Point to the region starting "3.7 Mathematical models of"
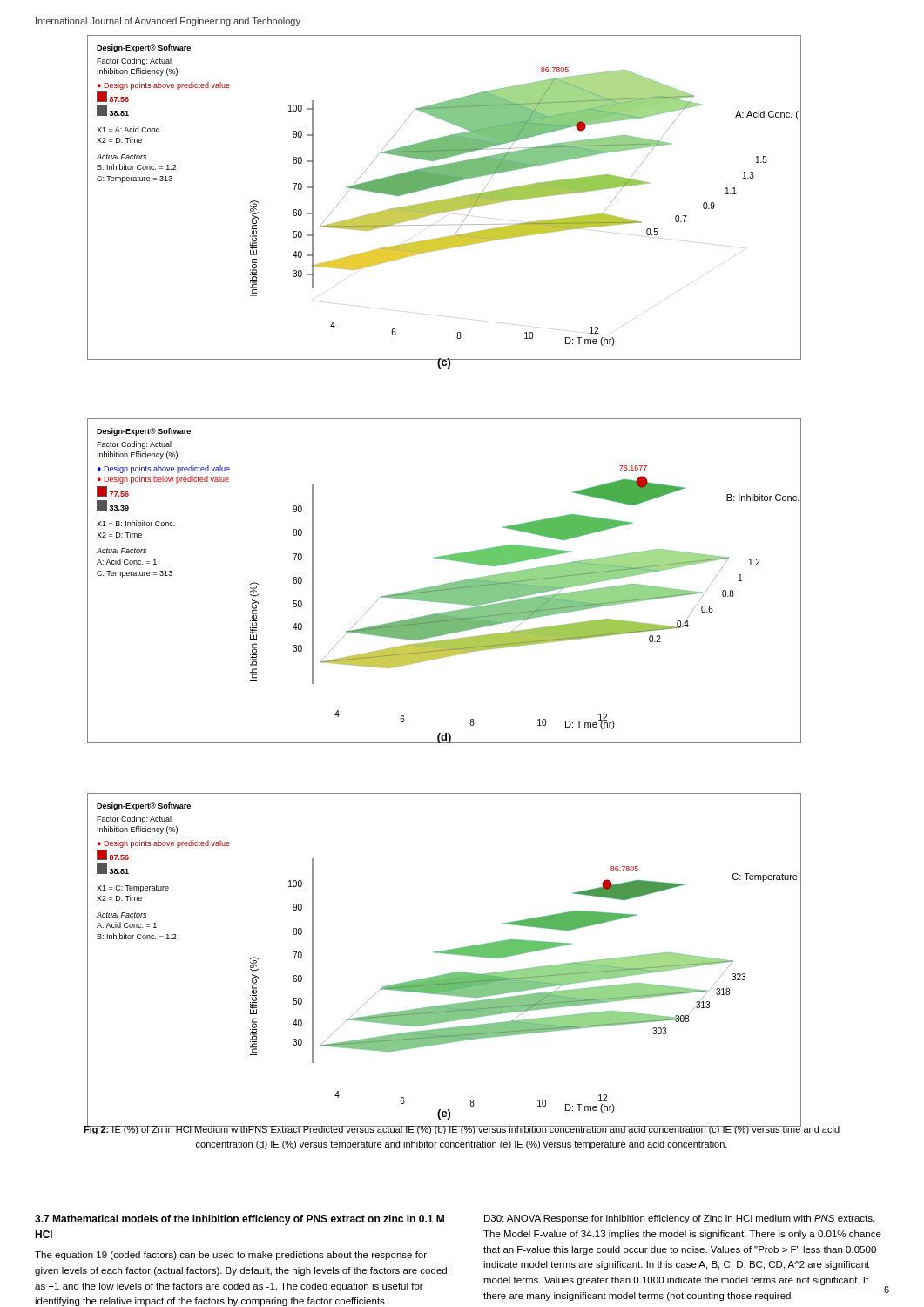This screenshot has width=924, height=1307. 240,1227
